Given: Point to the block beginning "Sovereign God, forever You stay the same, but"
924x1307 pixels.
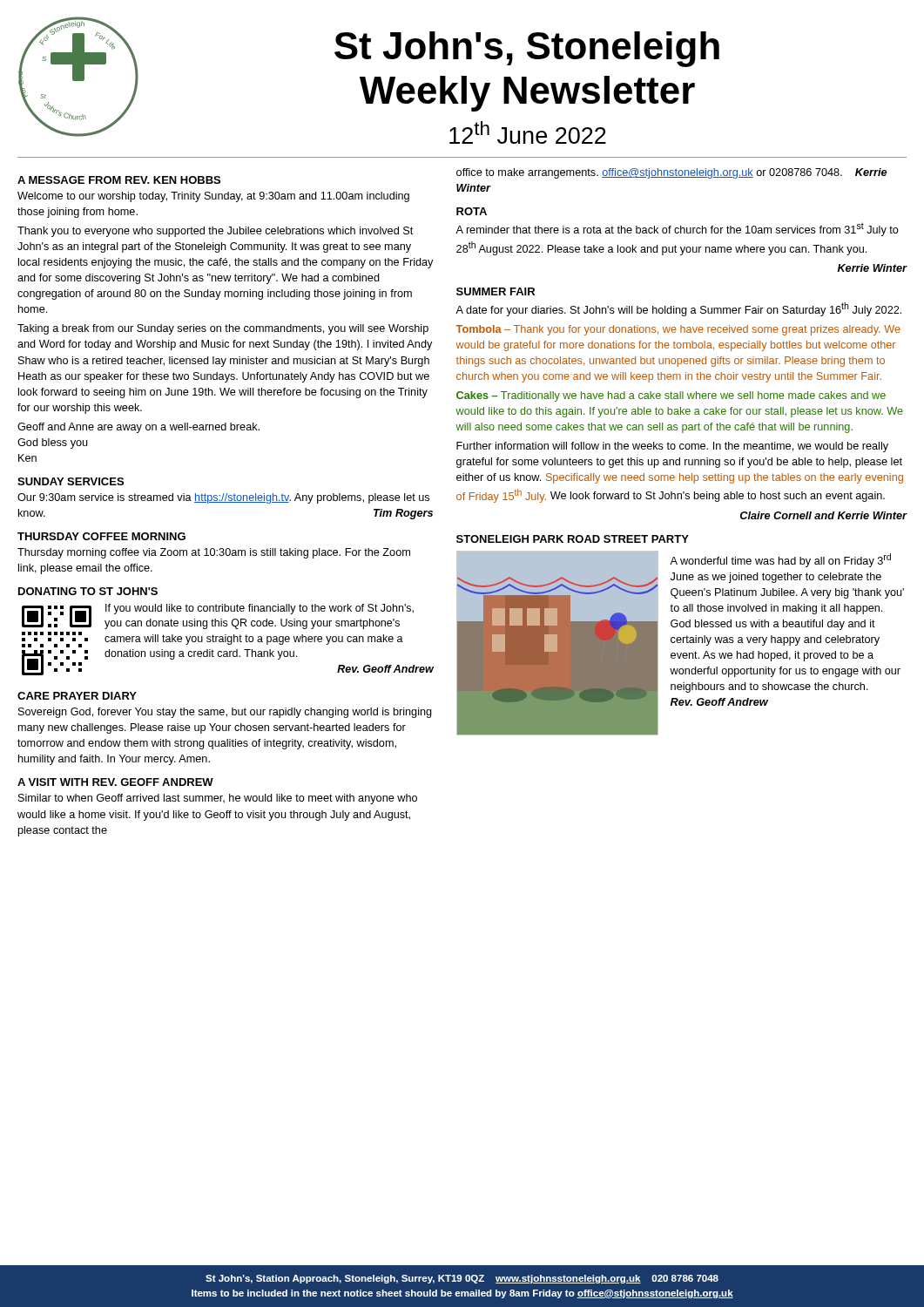Looking at the screenshot, I should click(x=225, y=736).
